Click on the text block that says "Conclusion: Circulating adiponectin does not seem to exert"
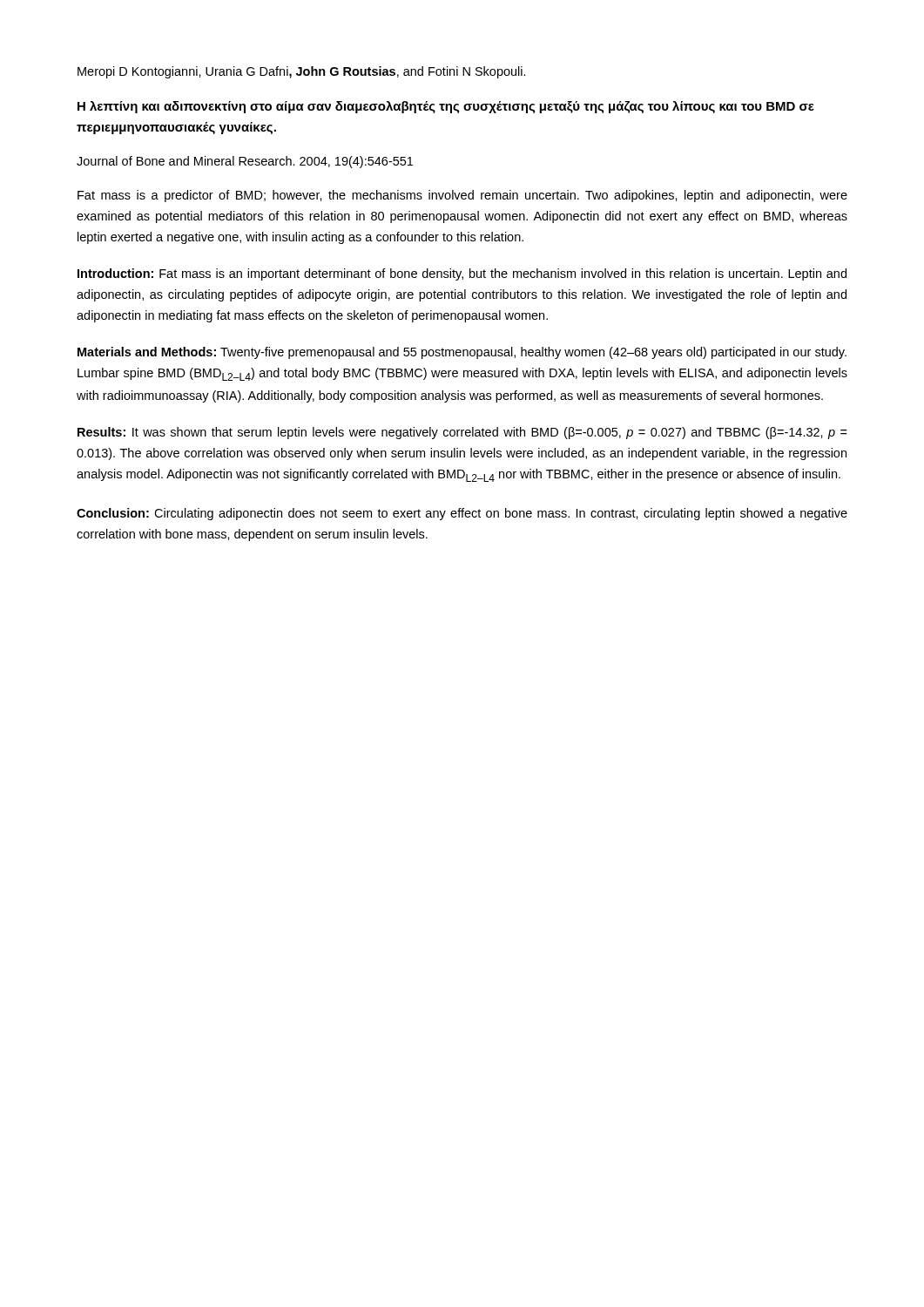924x1307 pixels. click(x=462, y=524)
